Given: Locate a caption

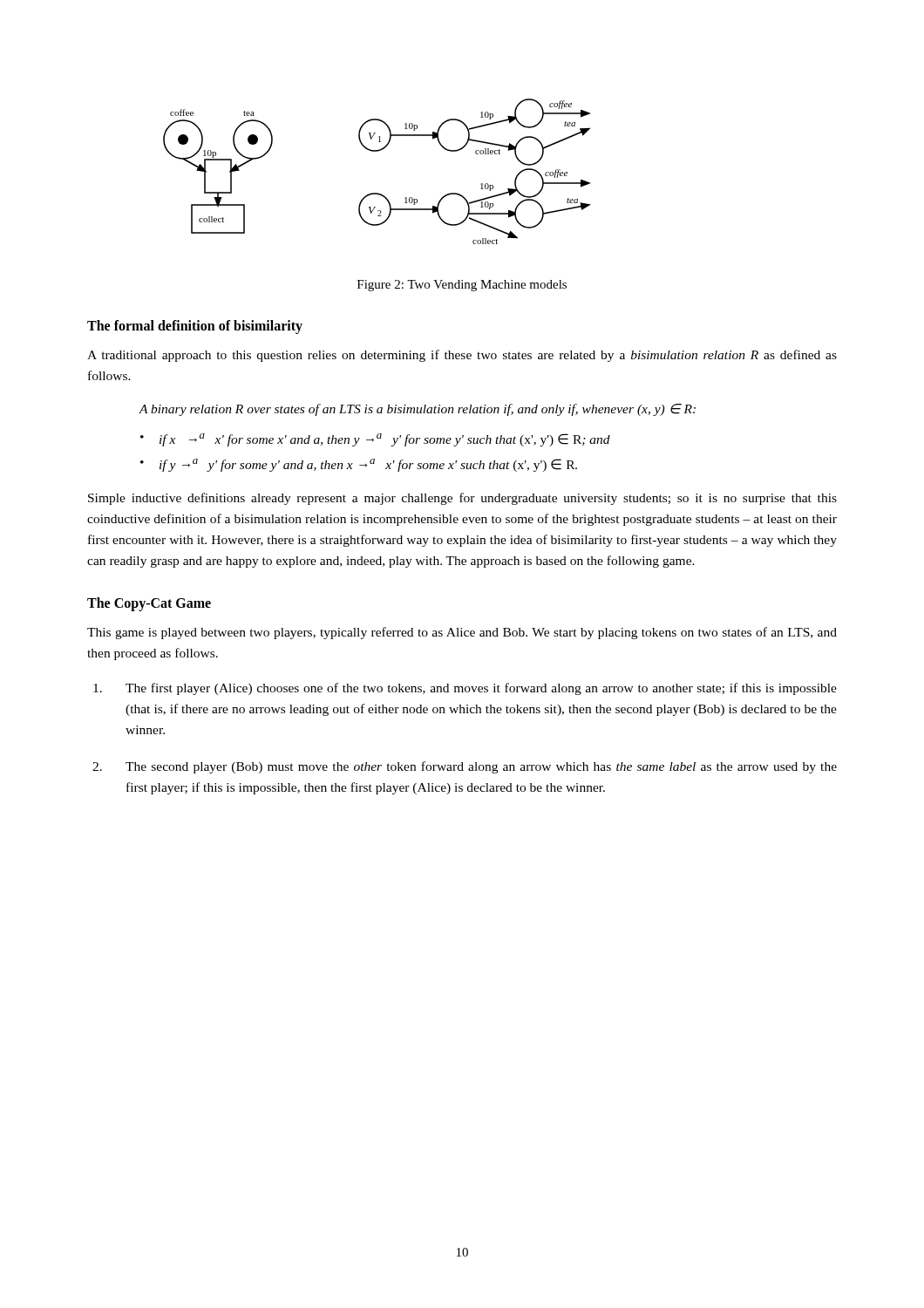Looking at the screenshot, I should point(462,284).
